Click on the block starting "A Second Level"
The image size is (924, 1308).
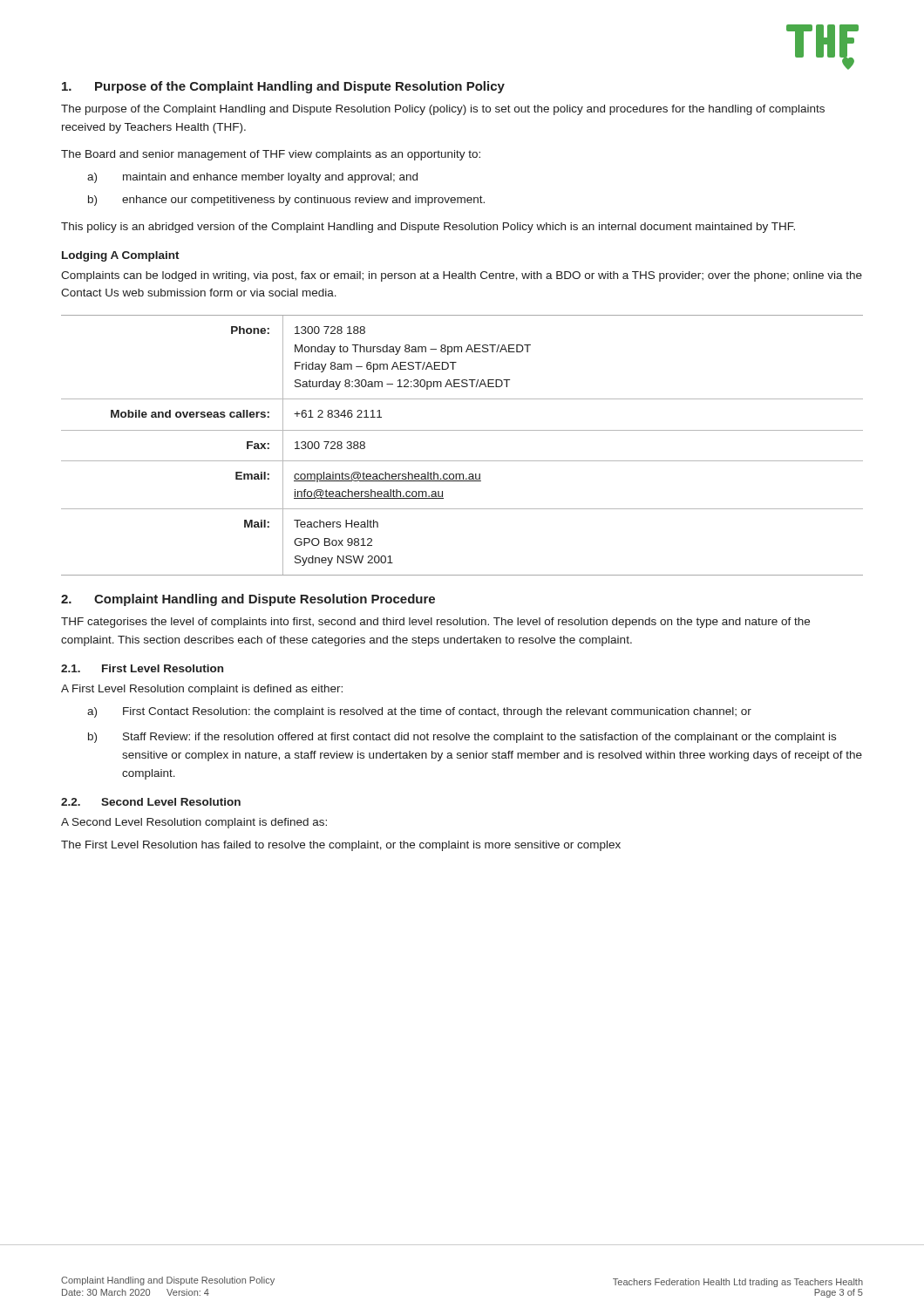coord(194,822)
